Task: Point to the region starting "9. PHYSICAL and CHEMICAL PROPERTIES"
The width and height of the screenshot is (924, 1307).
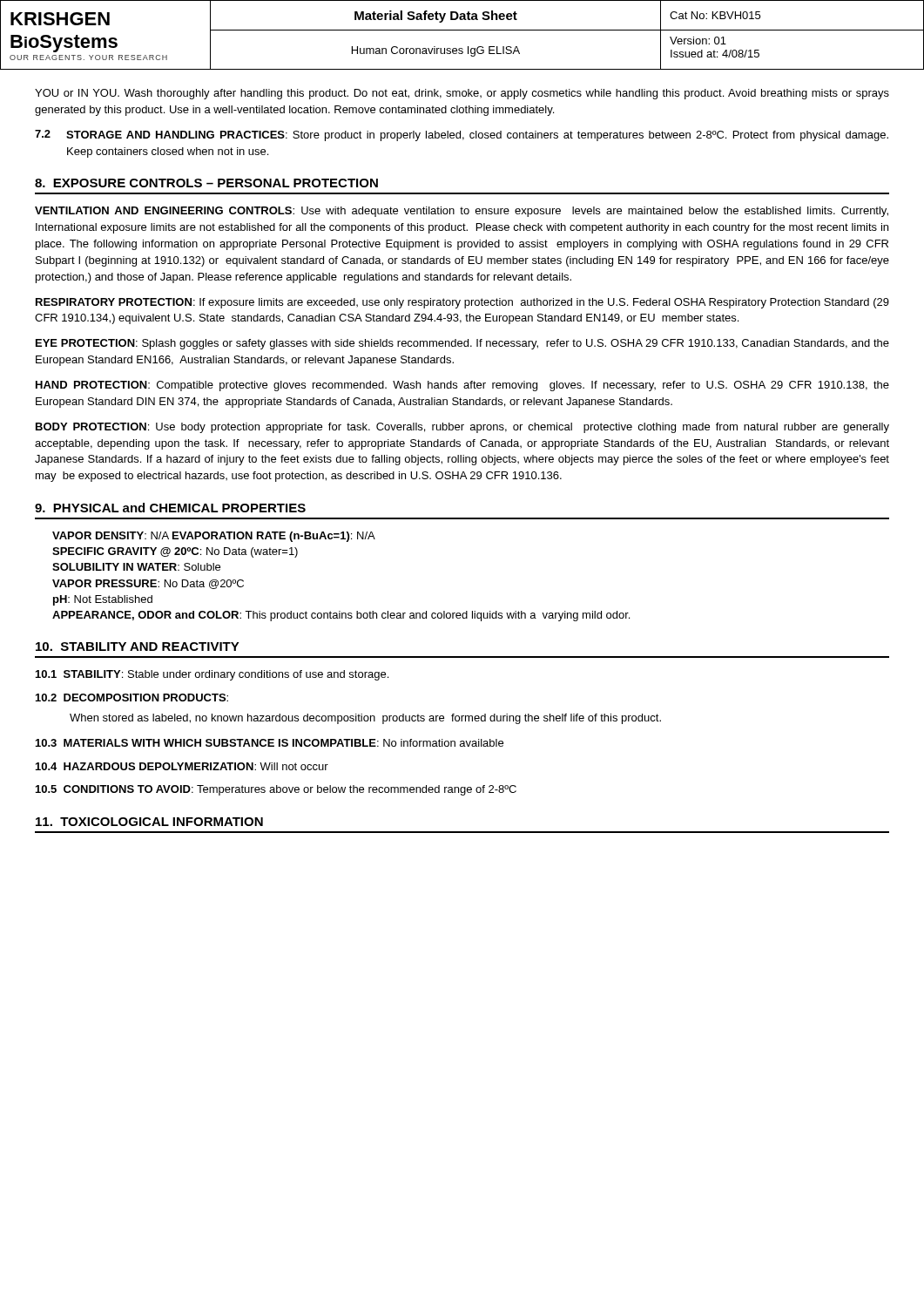Action: click(x=170, y=508)
